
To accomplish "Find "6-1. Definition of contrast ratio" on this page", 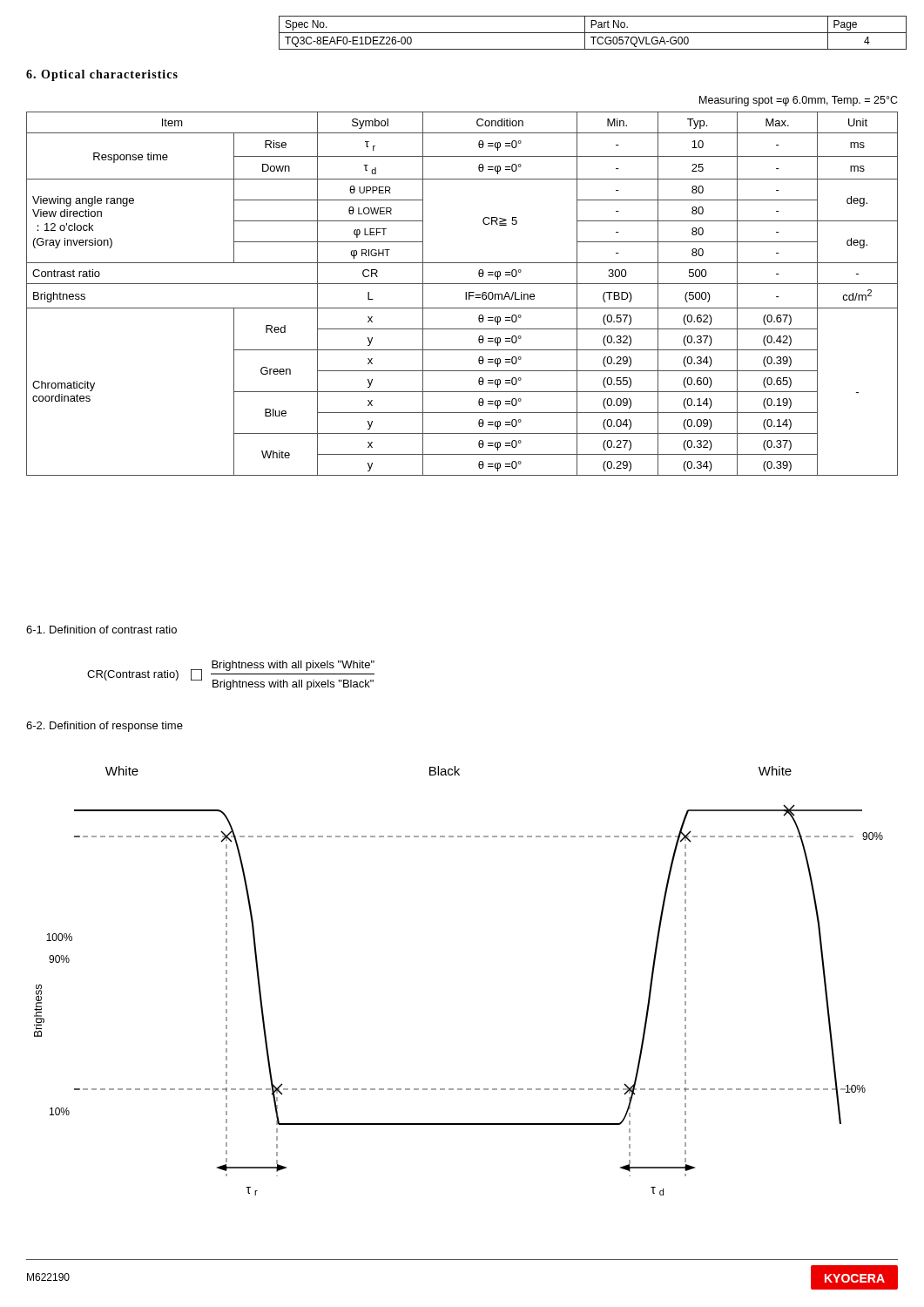I will point(102,630).
